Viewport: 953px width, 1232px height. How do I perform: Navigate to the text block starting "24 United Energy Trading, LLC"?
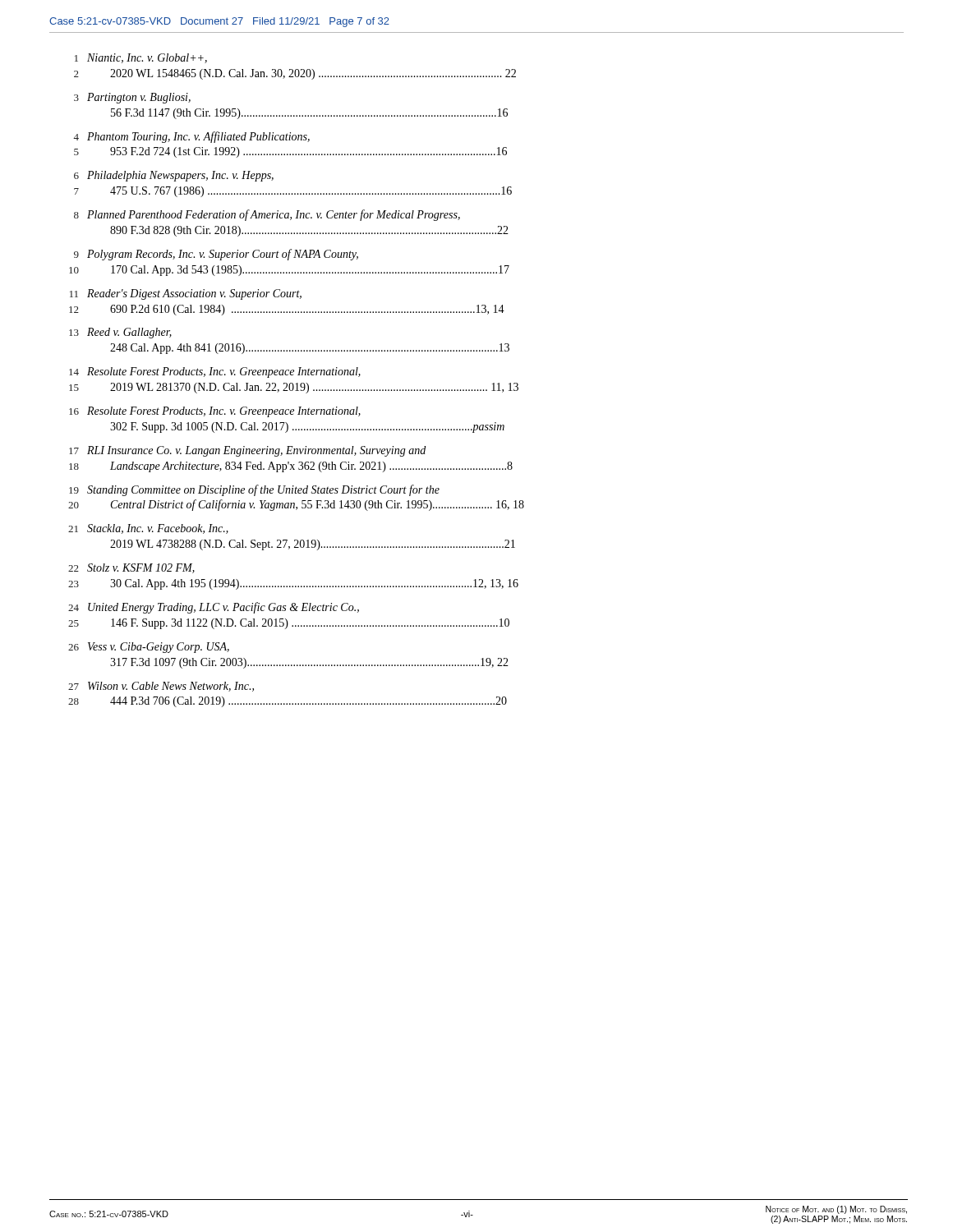tap(214, 608)
